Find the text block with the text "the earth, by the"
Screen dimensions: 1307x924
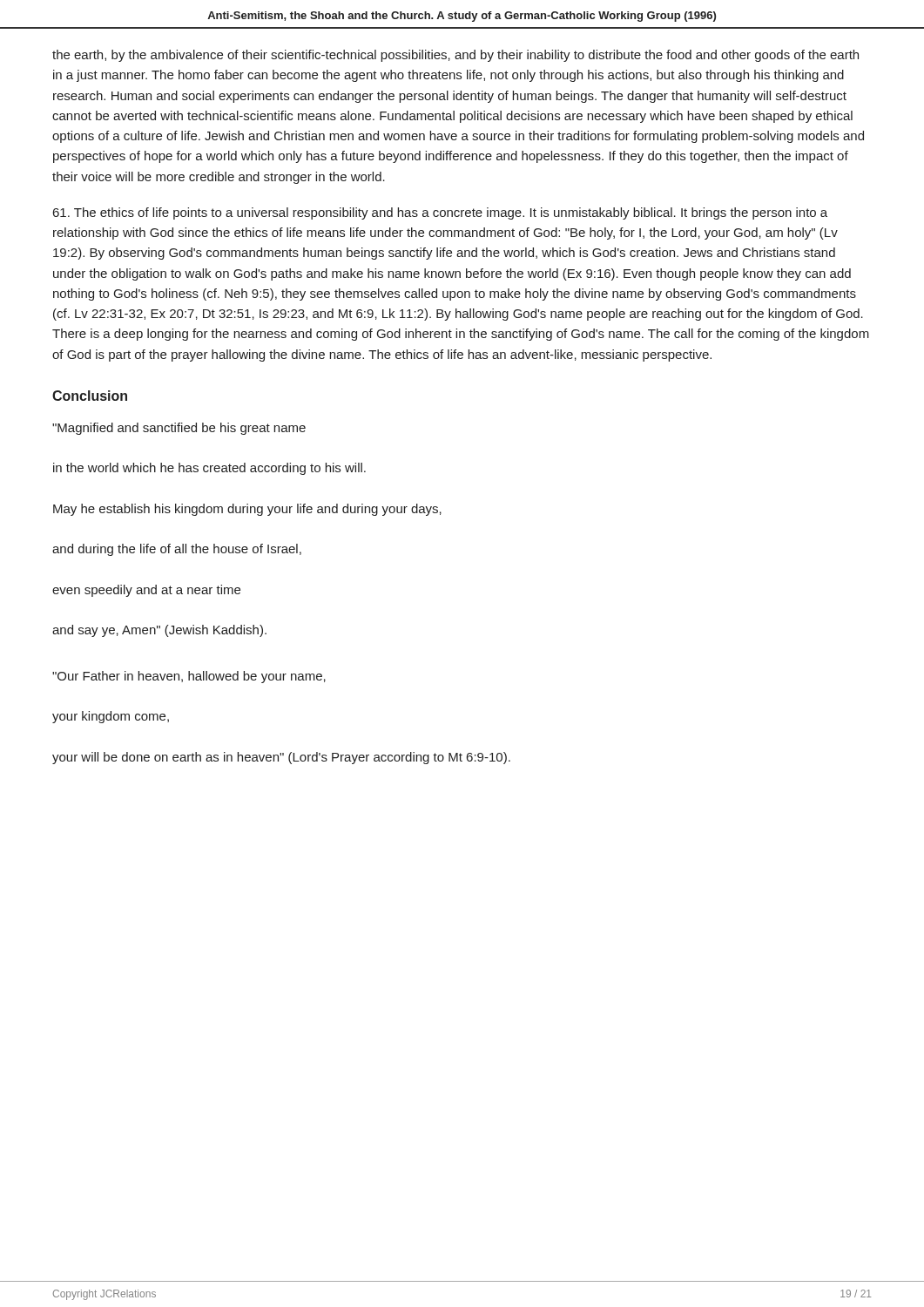(x=459, y=115)
